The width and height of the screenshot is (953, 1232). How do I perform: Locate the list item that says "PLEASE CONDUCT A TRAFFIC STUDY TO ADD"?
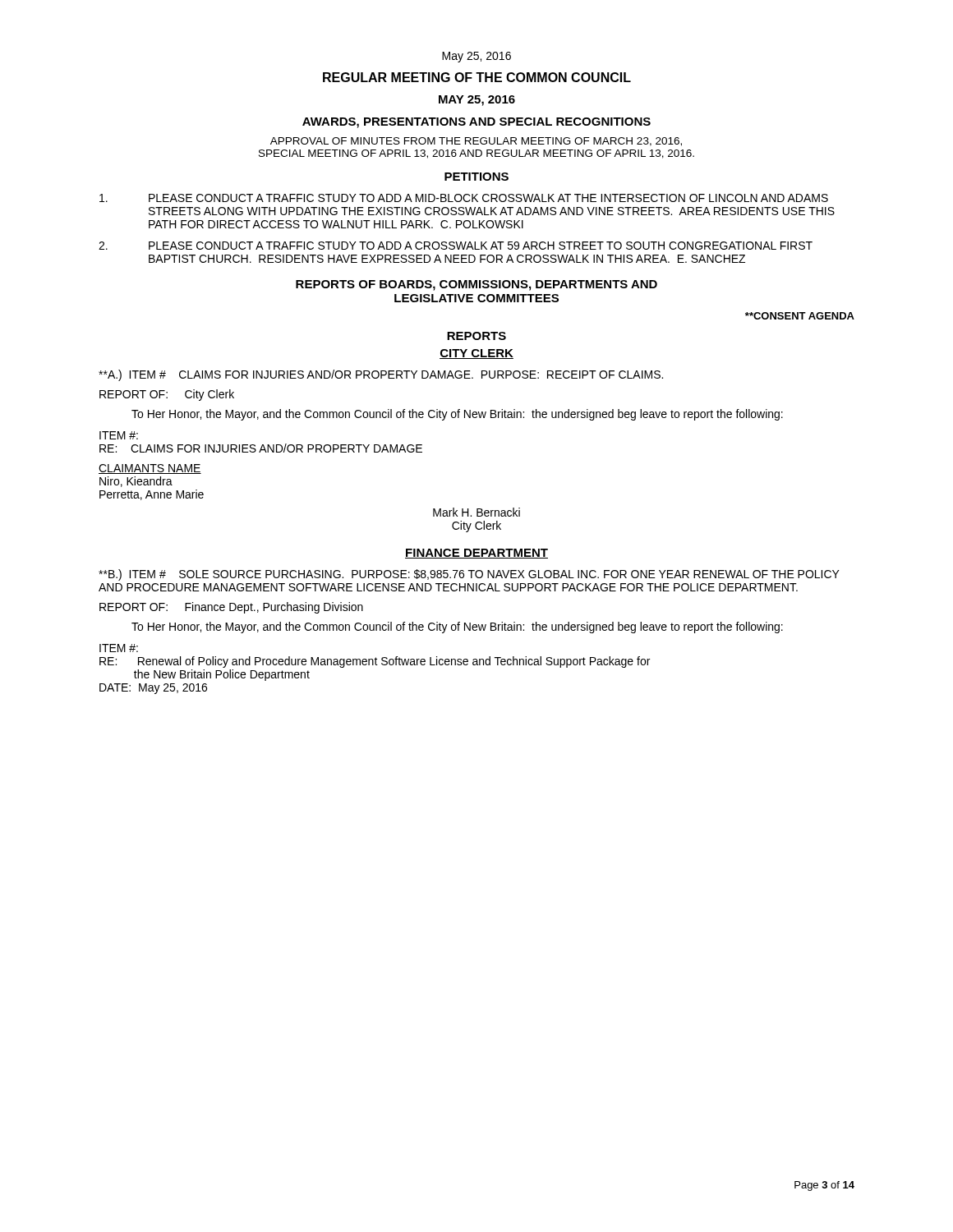click(x=476, y=211)
